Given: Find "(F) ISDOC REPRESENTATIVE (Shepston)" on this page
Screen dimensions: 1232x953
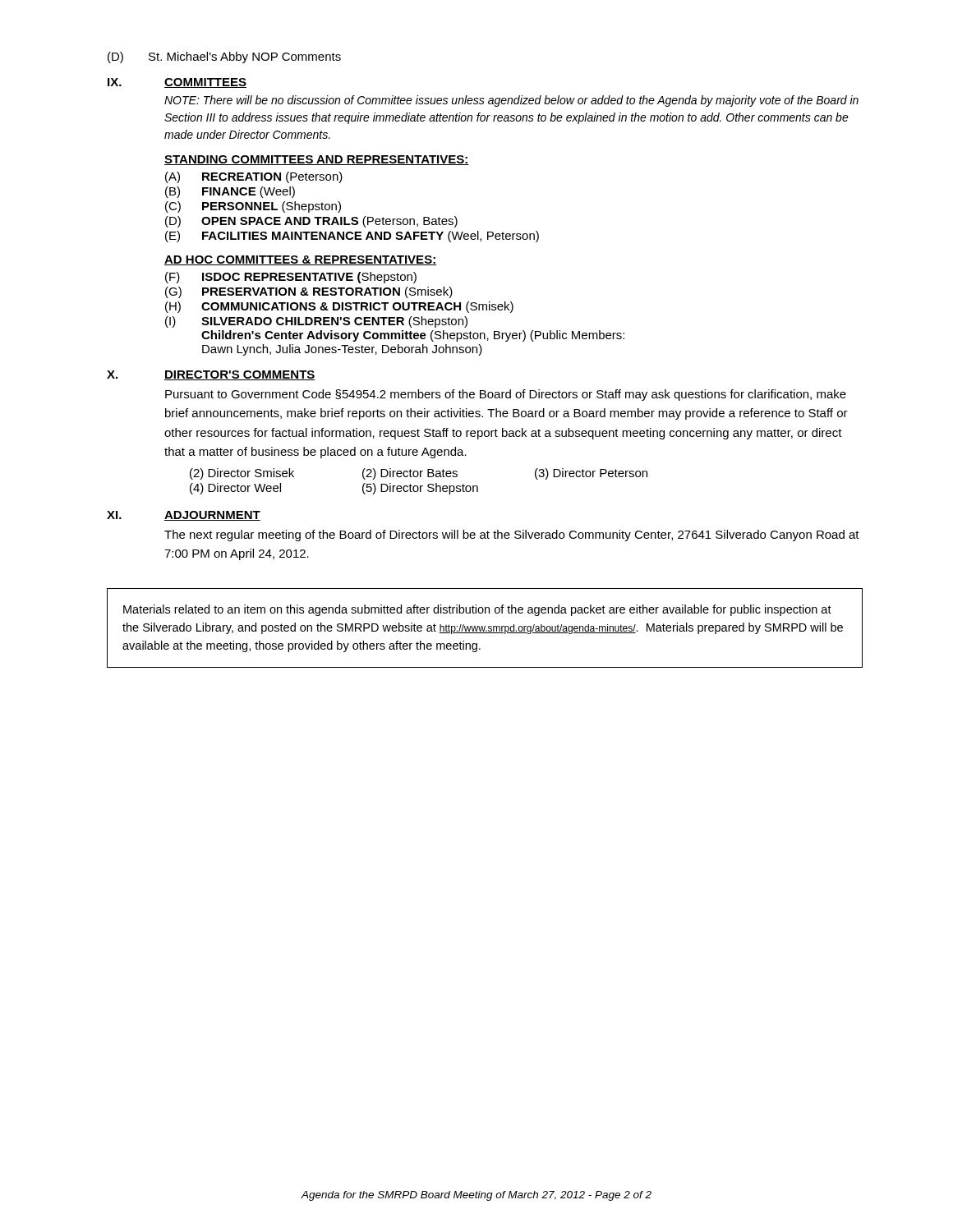Looking at the screenshot, I should pyautogui.click(x=291, y=276).
